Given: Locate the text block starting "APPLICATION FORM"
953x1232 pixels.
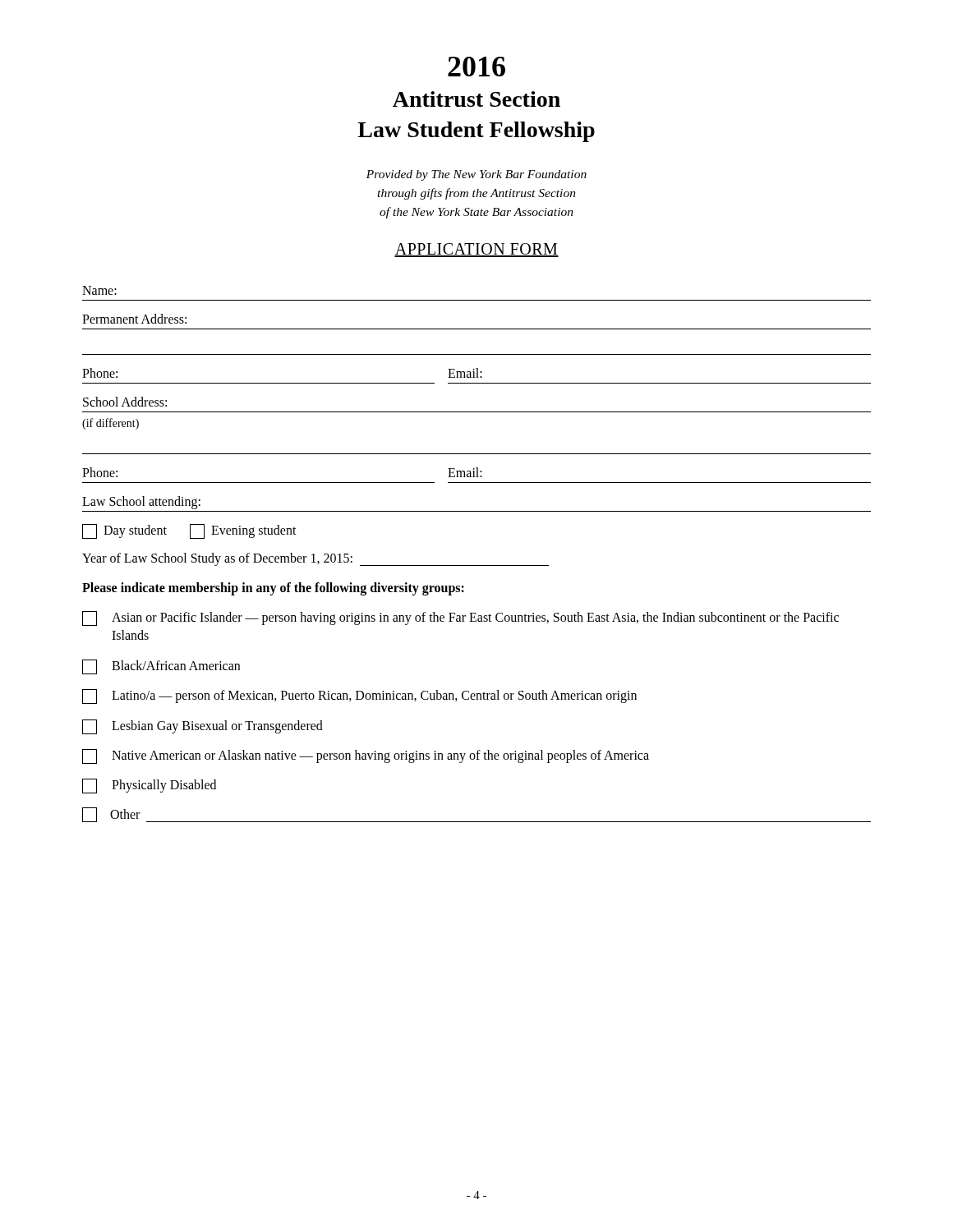Looking at the screenshot, I should tap(476, 249).
